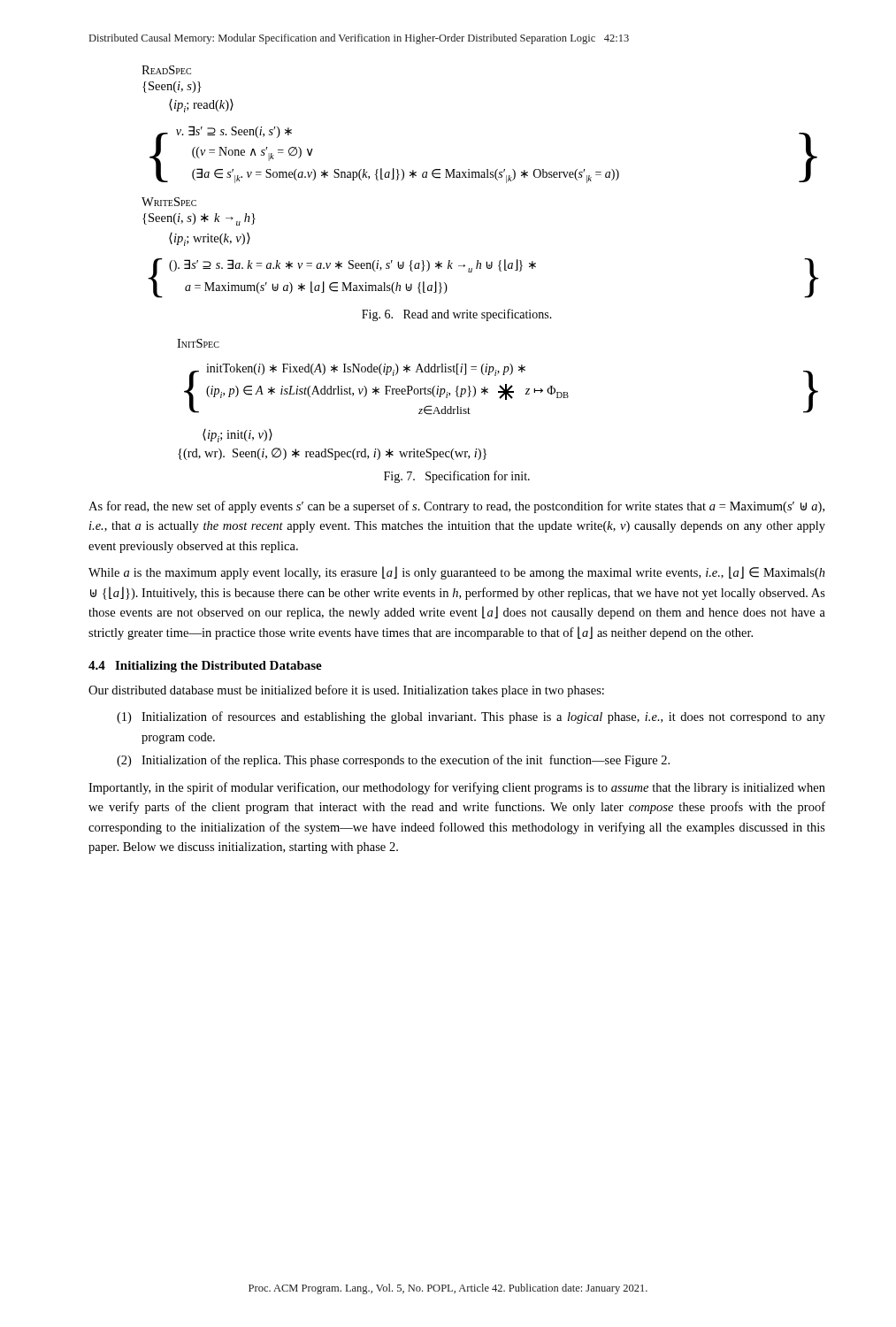Click on the text block that says "While a is the"

click(x=457, y=602)
